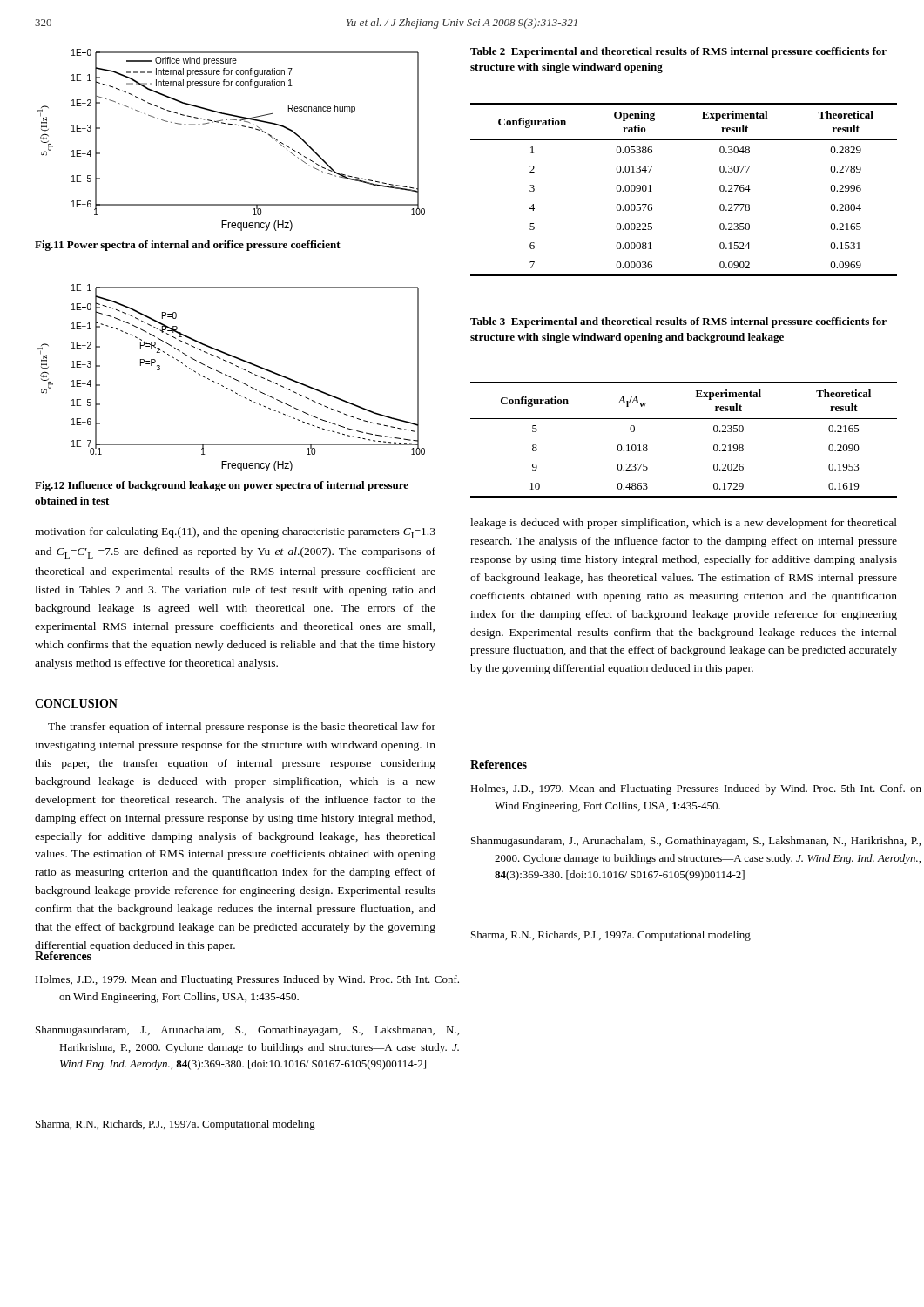Select the caption that says "Fig.11 Power spectra of internal and orifice pressure"
Screen dimensions: 1307x924
click(x=187, y=244)
